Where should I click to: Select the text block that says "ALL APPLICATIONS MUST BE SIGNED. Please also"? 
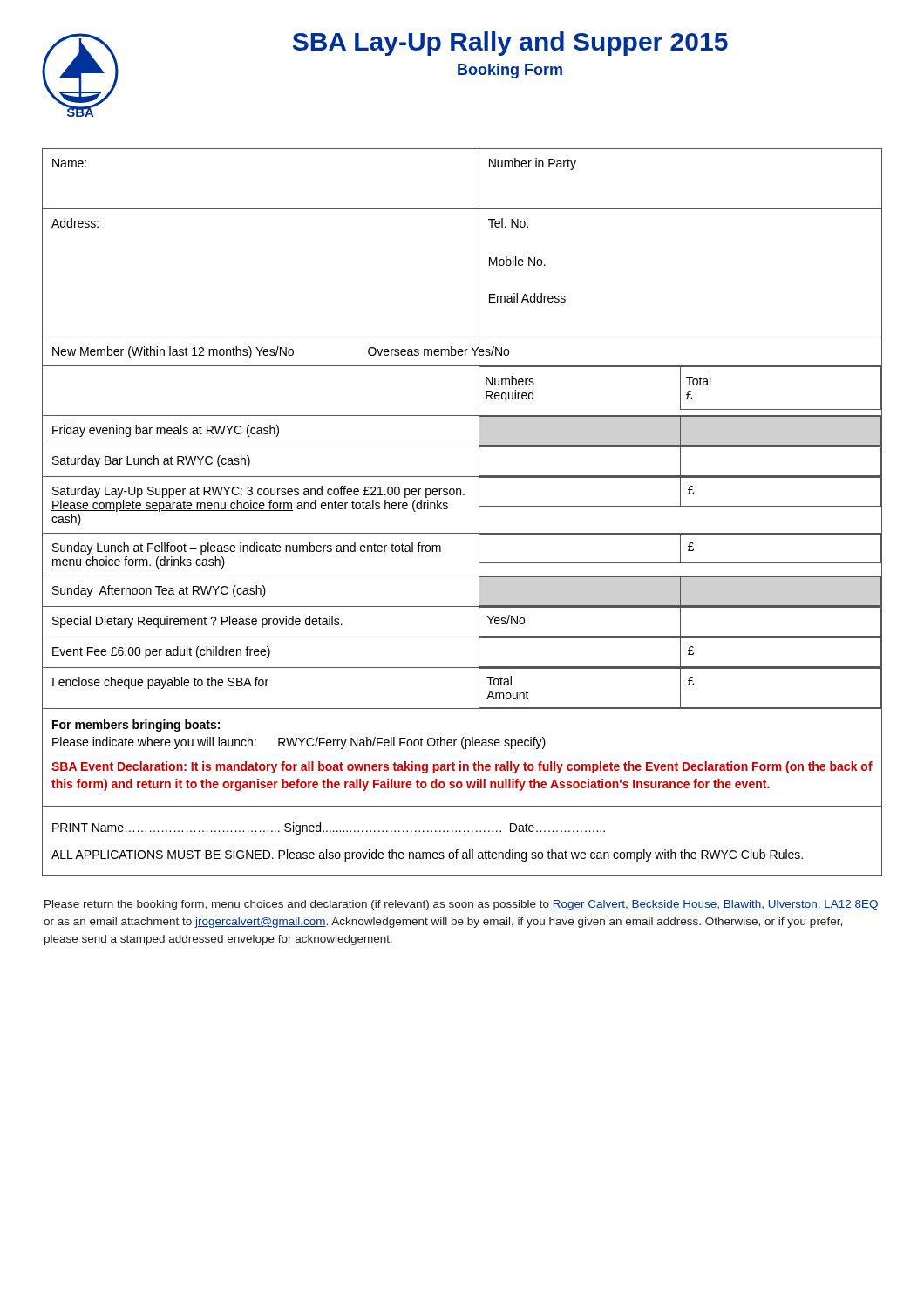click(428, 854)
